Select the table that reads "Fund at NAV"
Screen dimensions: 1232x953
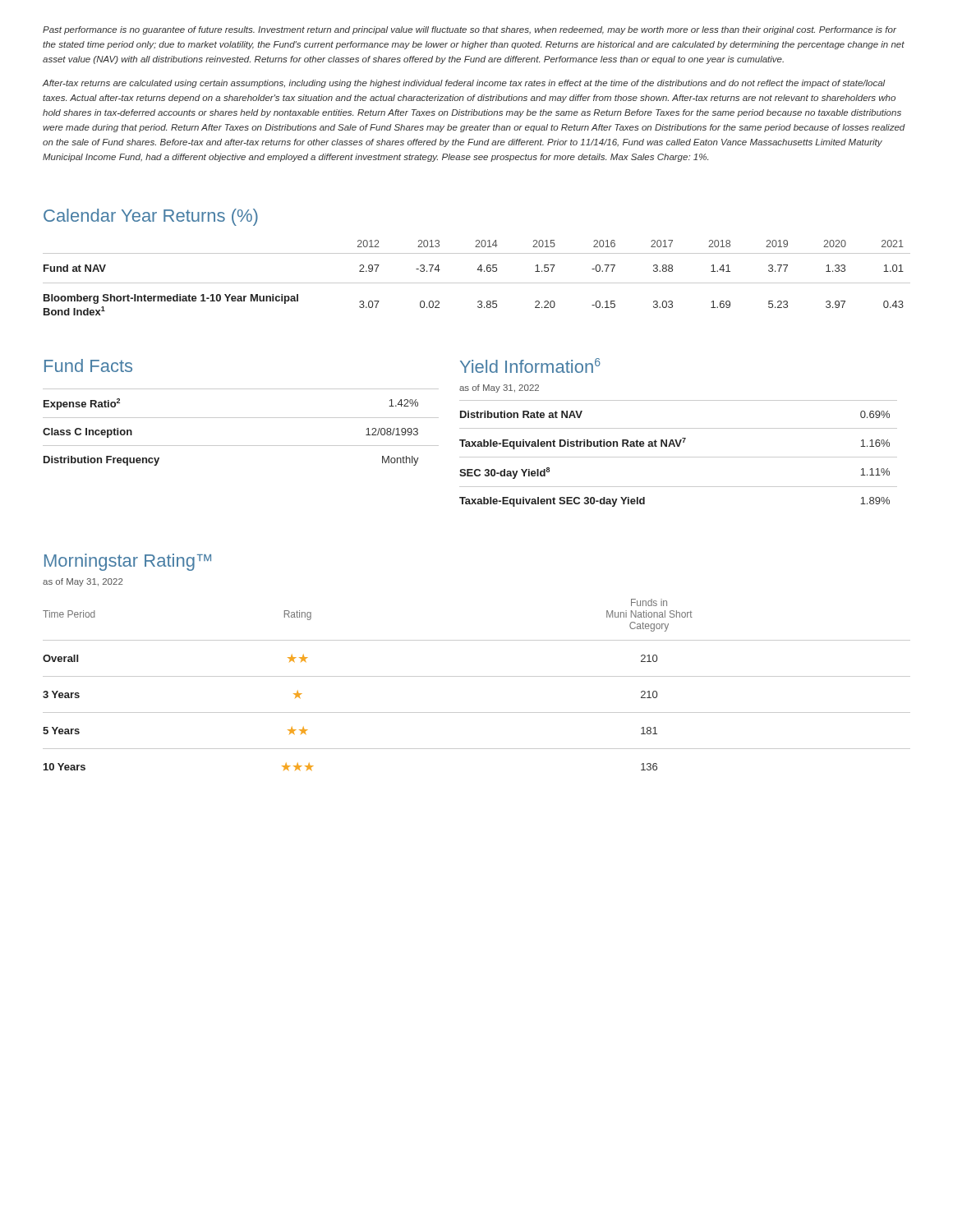476,280
